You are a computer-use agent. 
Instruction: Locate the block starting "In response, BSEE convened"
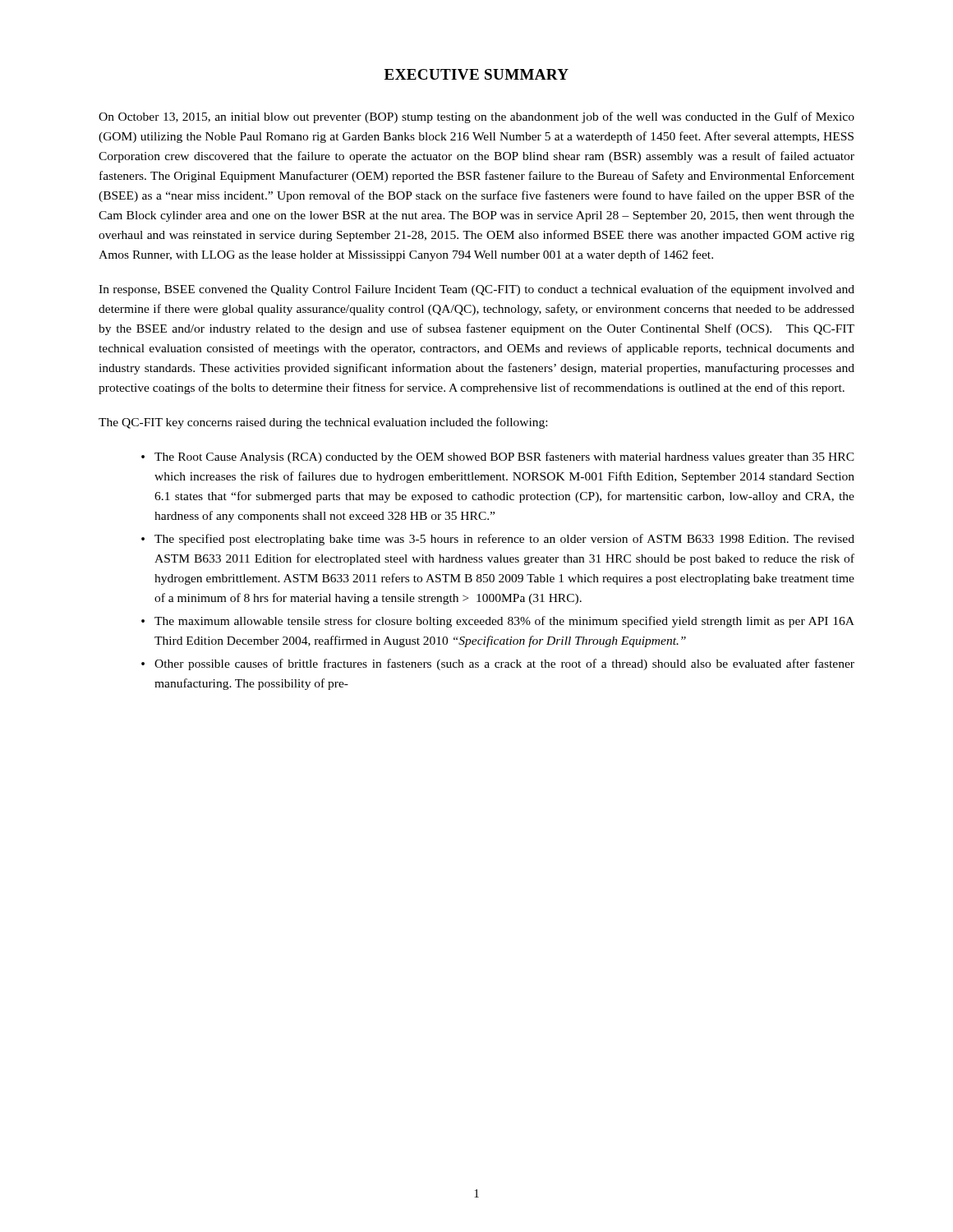(476, 338)
